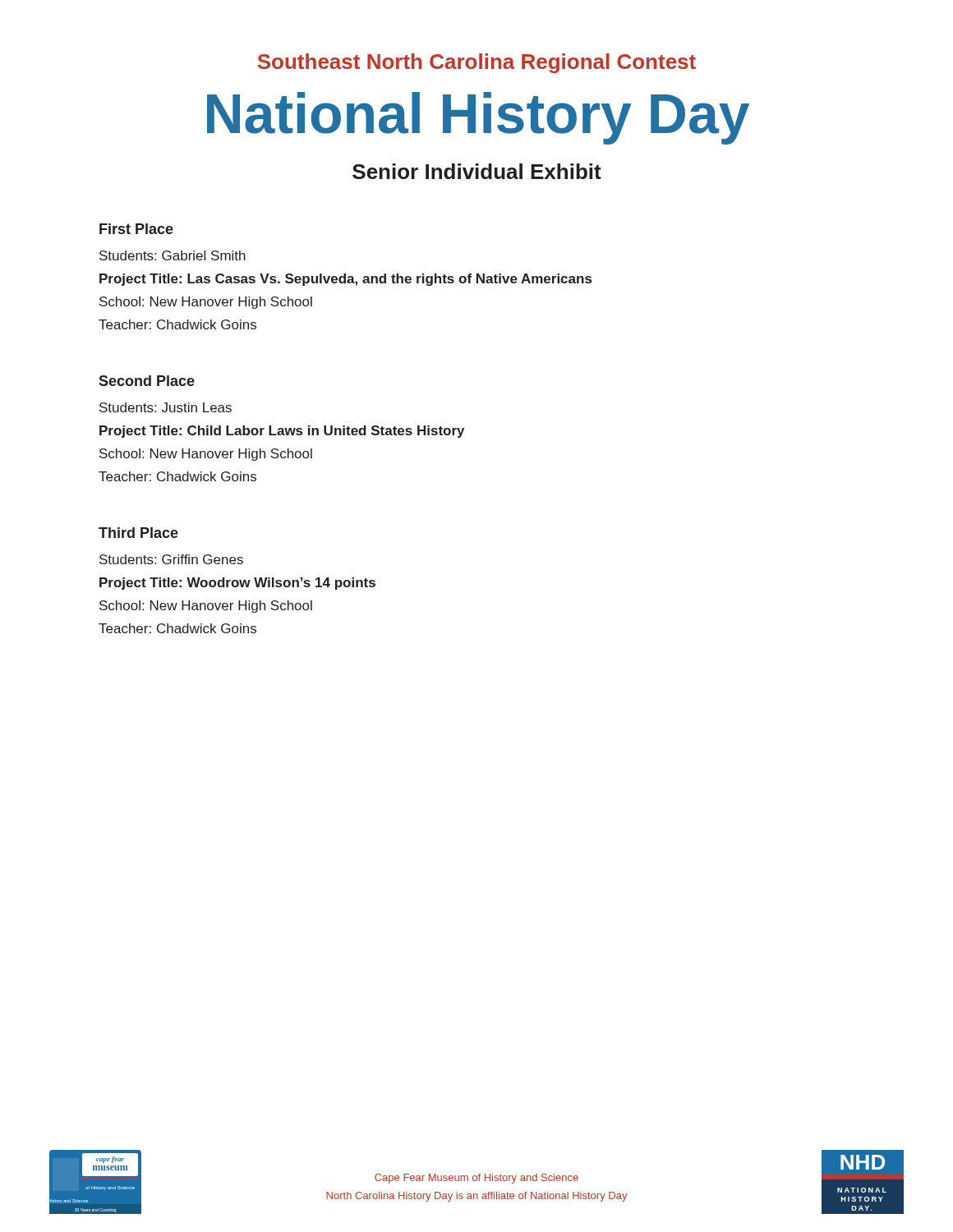Click where it says "National History Day"

coord(476,114)
